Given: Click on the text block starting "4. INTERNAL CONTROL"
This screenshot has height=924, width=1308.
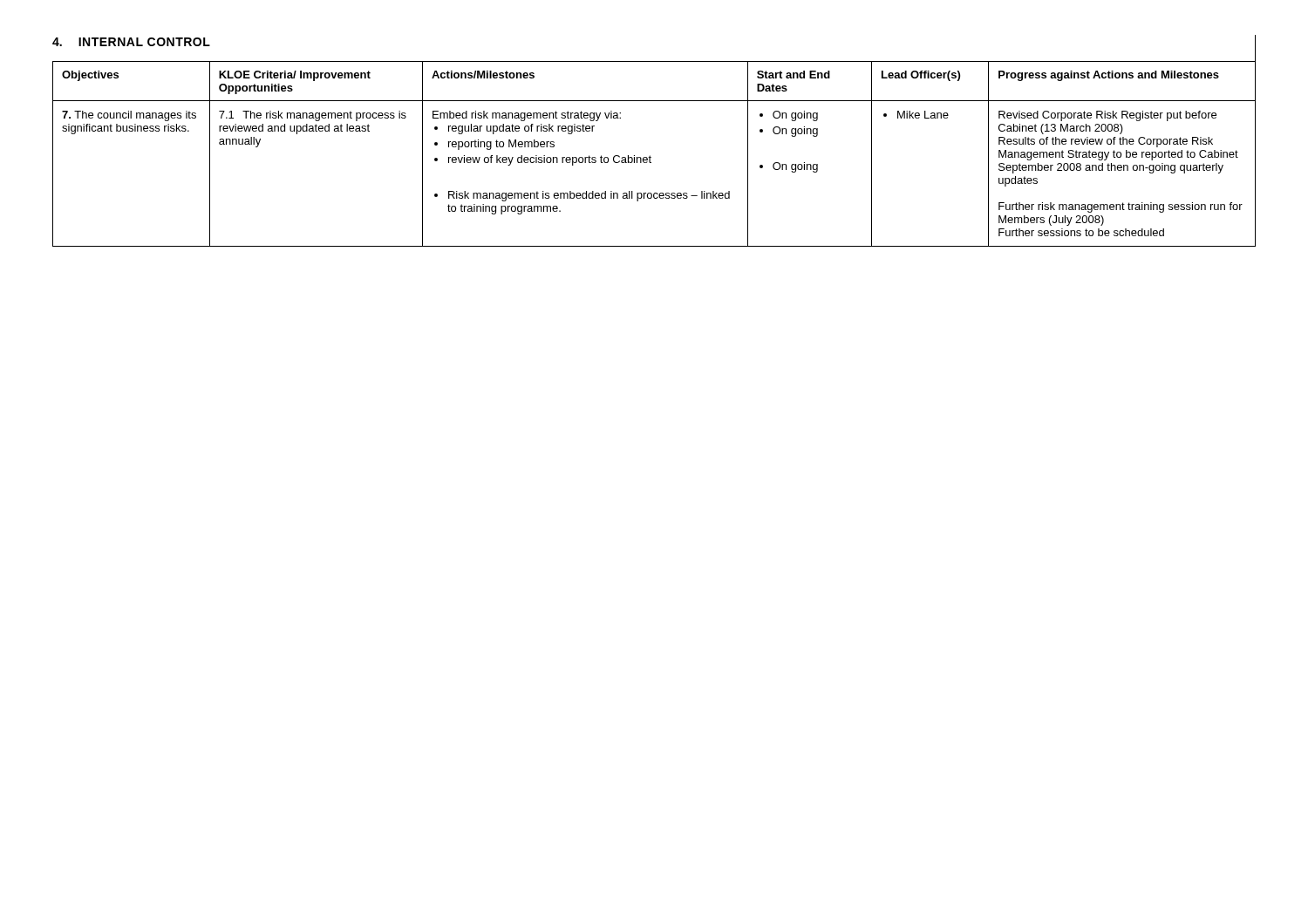Looking at the screenshot, I should (131, 42).
